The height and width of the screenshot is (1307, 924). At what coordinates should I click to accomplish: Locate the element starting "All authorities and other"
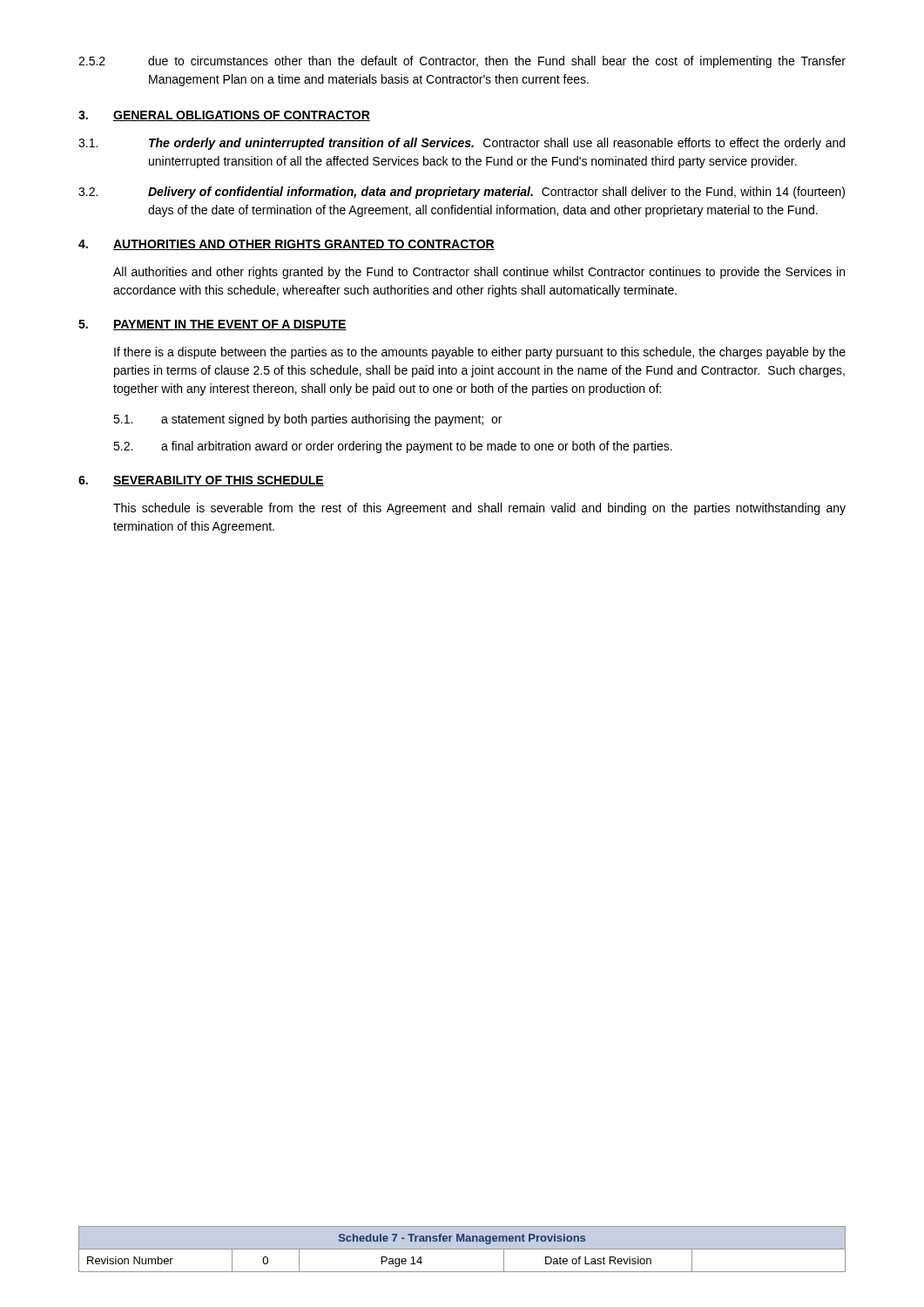point(479,281)
